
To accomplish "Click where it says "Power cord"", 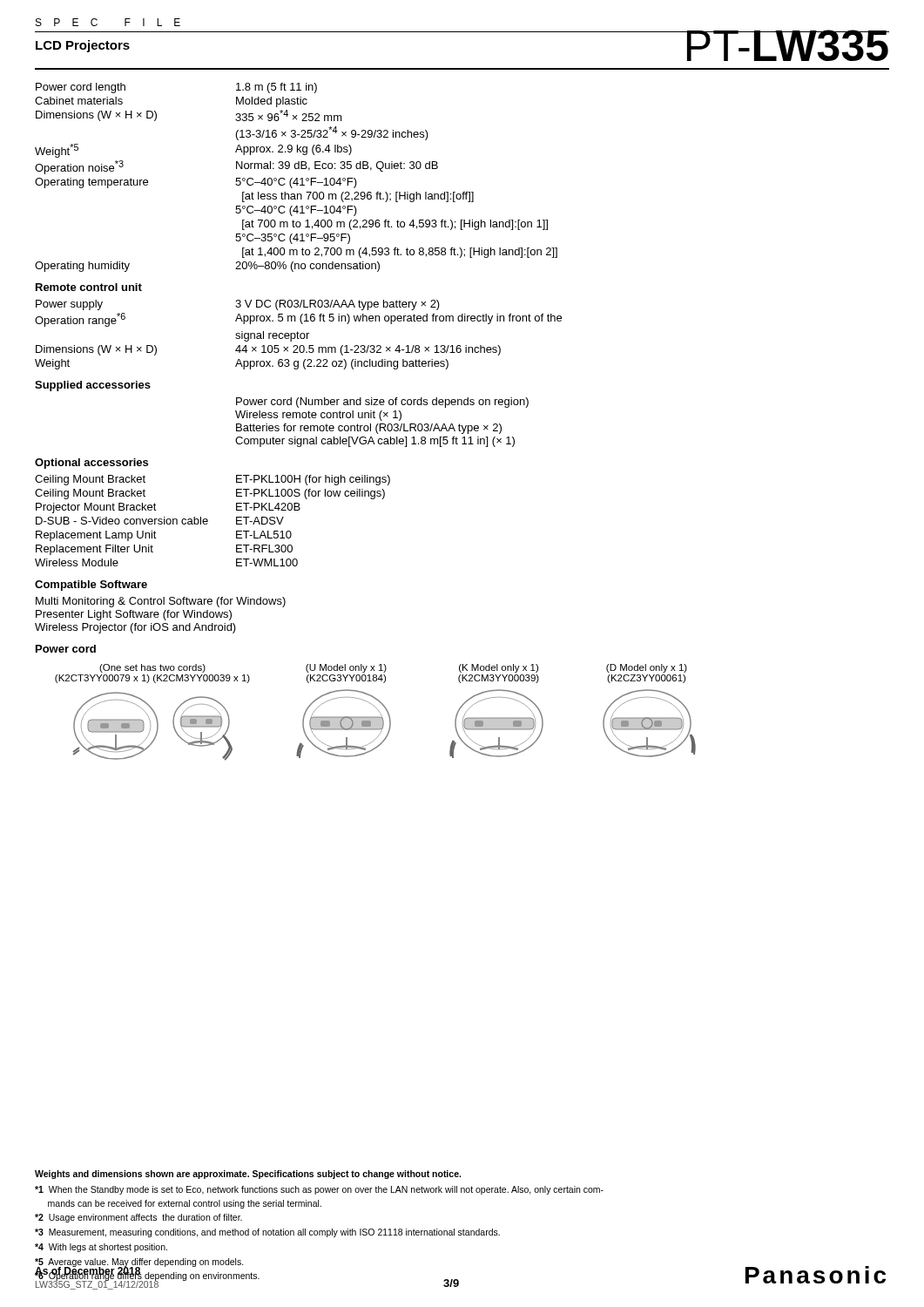I will point(66,648).
